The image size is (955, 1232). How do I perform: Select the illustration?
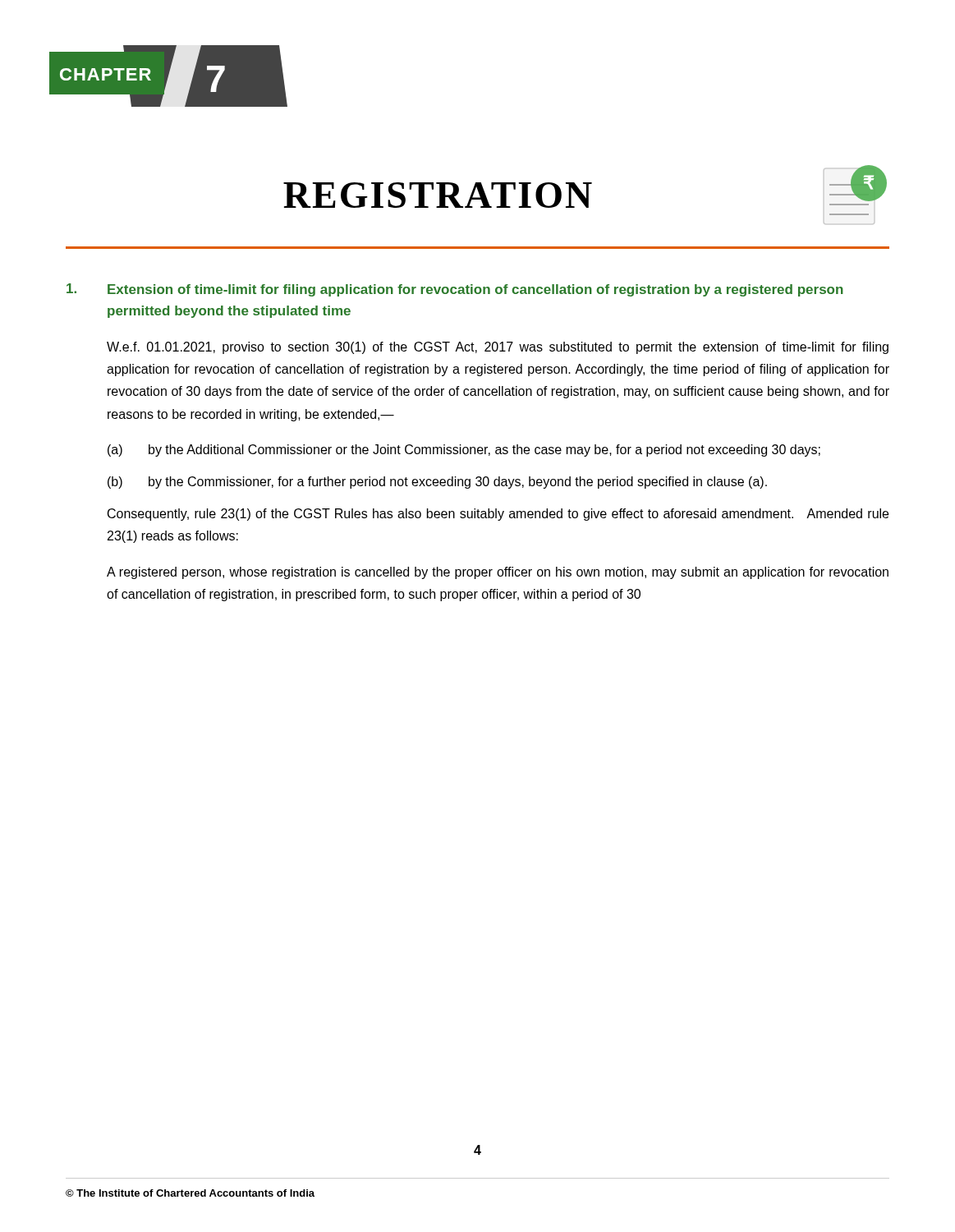[x=854, y=195]
